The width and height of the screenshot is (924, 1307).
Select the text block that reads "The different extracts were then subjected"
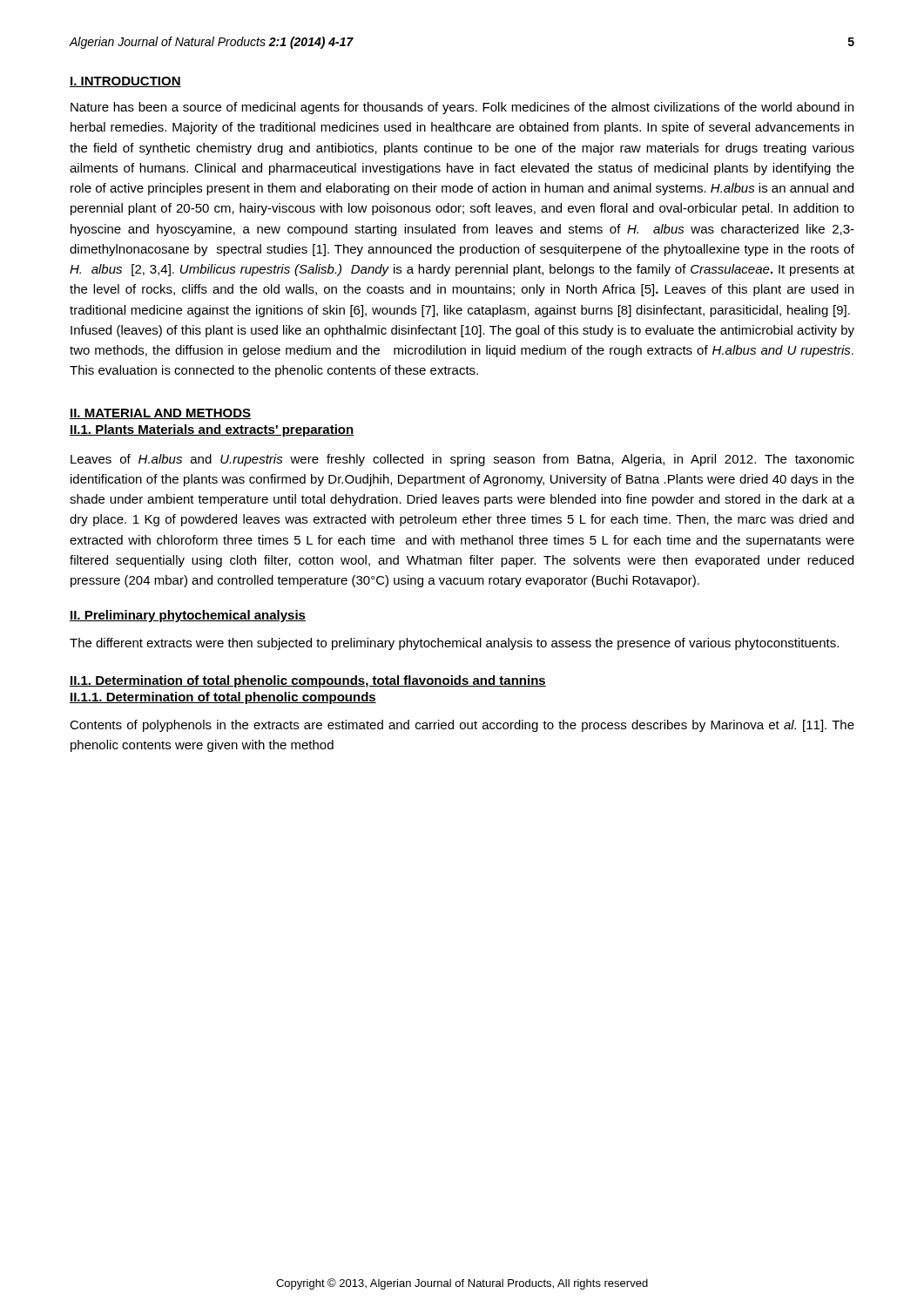point(455,643)
